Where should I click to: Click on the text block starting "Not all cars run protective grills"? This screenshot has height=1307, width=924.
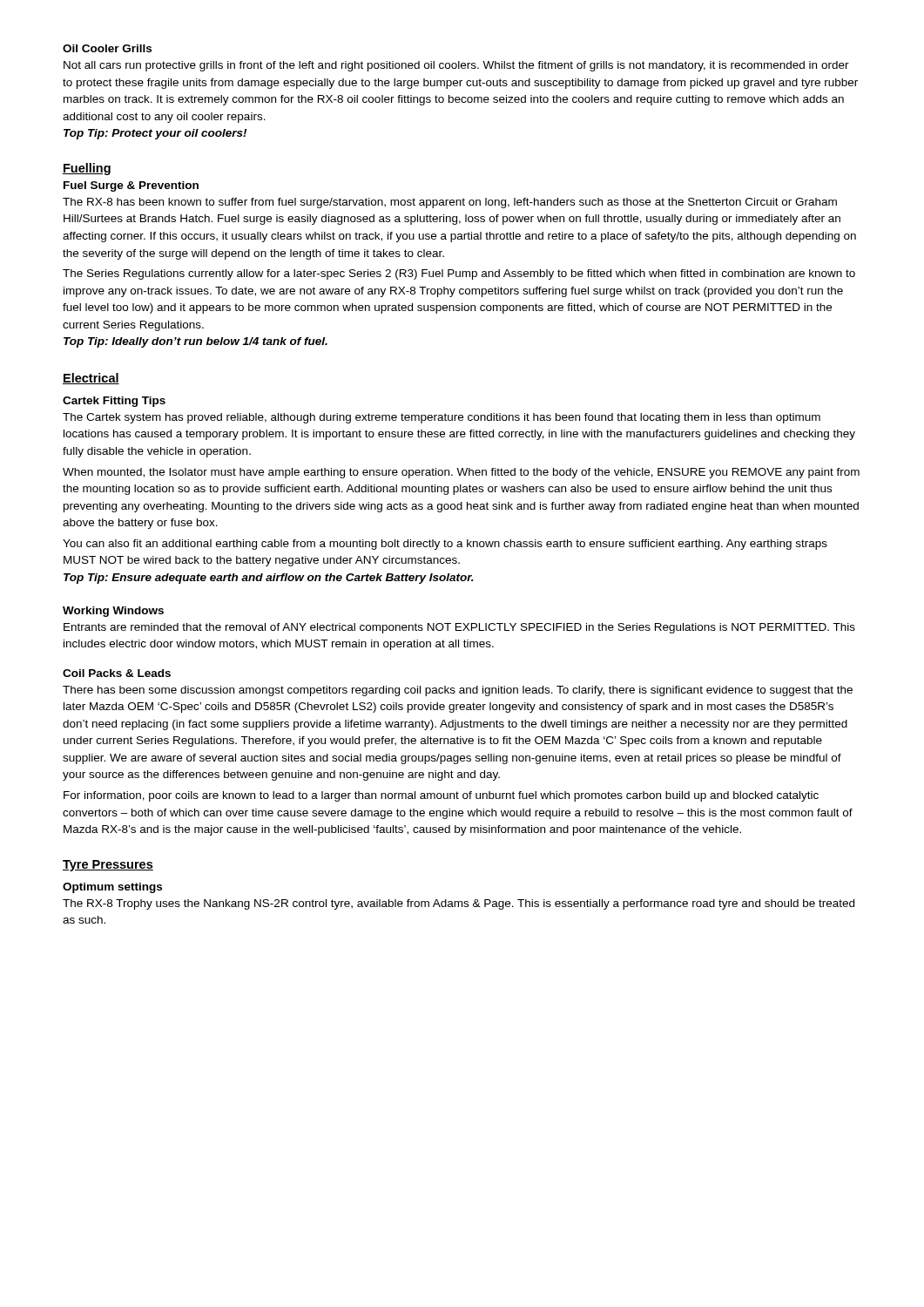coord(460,99)
